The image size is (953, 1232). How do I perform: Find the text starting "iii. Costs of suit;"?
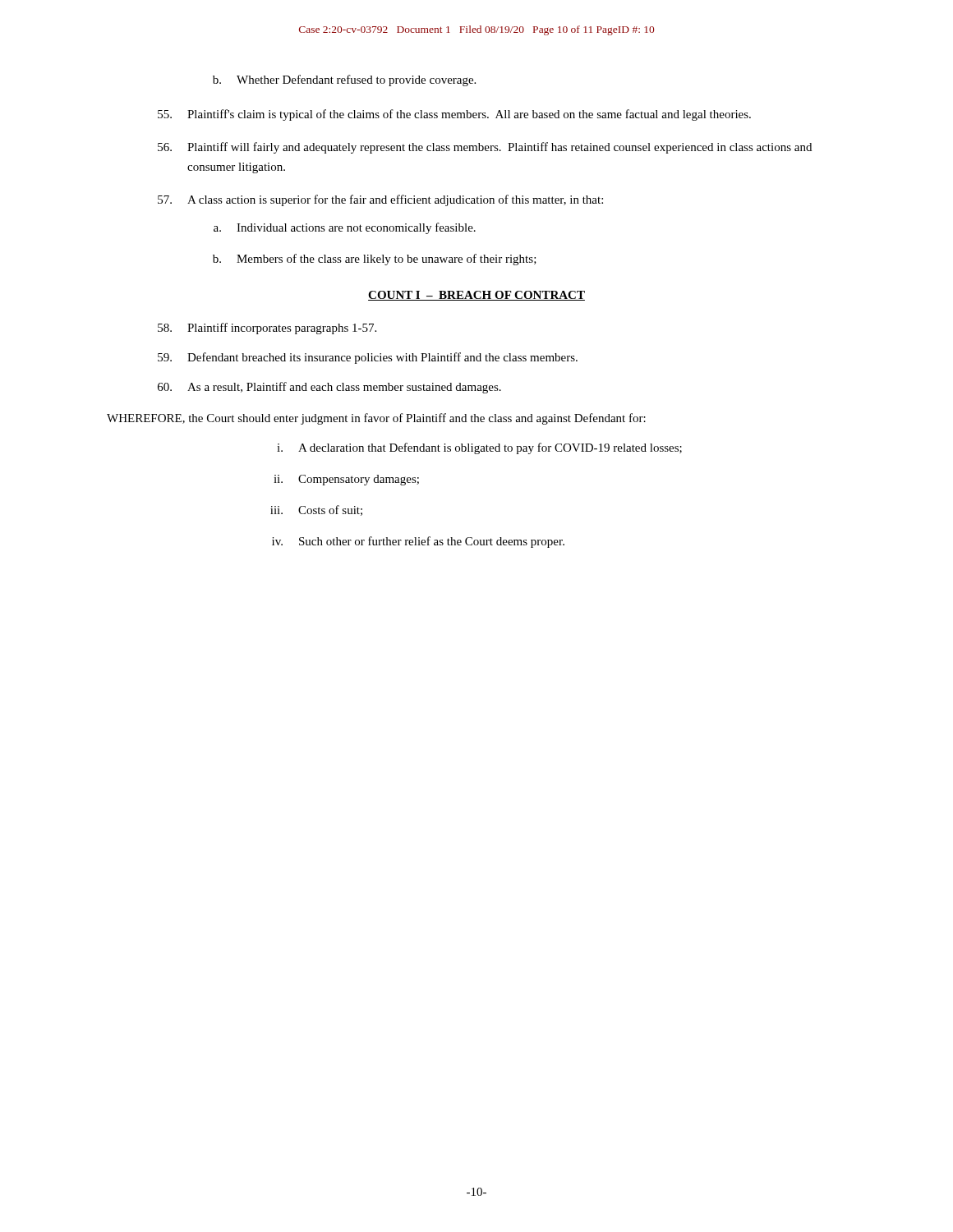point(316,510)
